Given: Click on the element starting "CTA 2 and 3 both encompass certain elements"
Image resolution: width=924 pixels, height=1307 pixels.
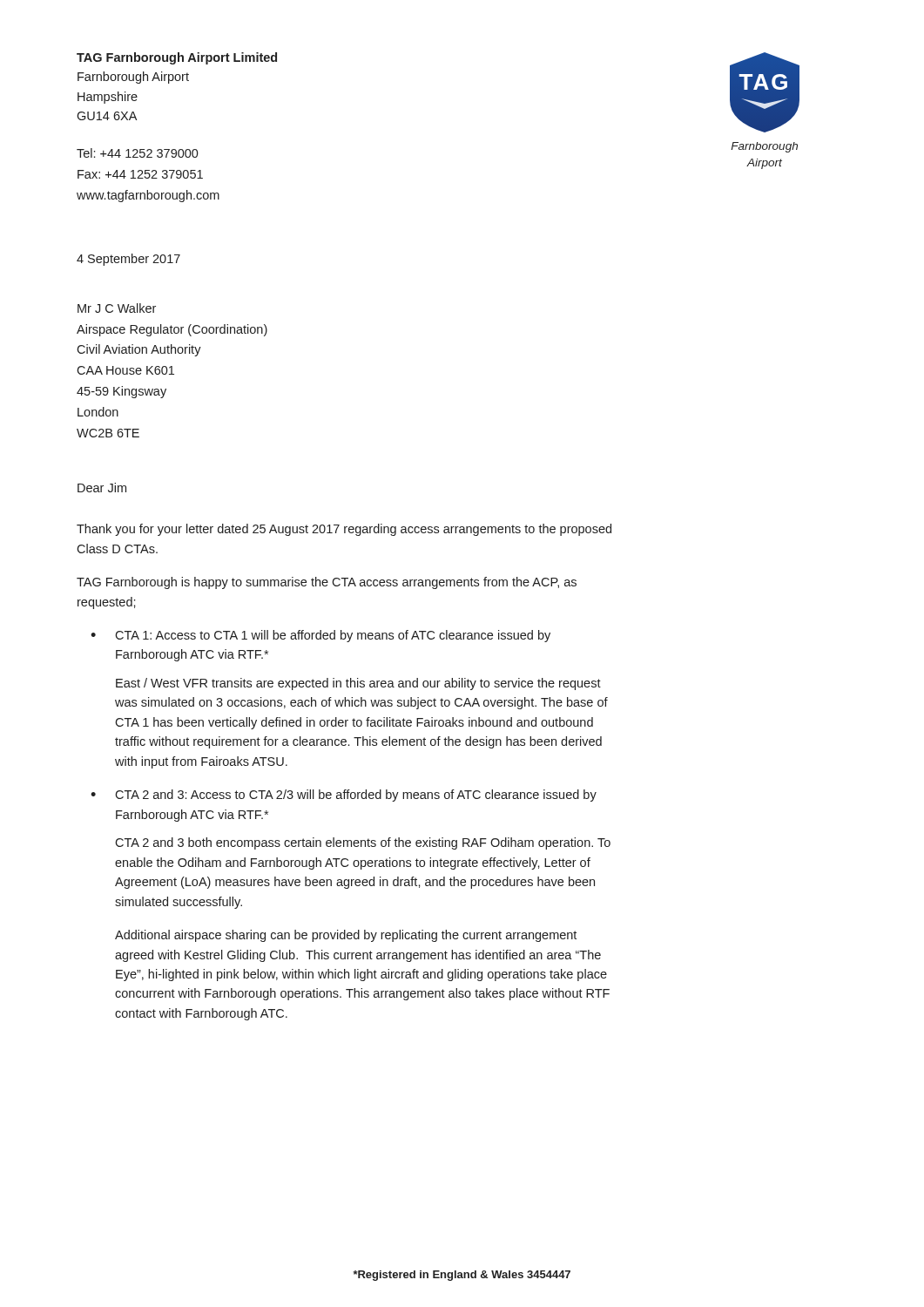Looking at the screenshot, I should [363, 872].
